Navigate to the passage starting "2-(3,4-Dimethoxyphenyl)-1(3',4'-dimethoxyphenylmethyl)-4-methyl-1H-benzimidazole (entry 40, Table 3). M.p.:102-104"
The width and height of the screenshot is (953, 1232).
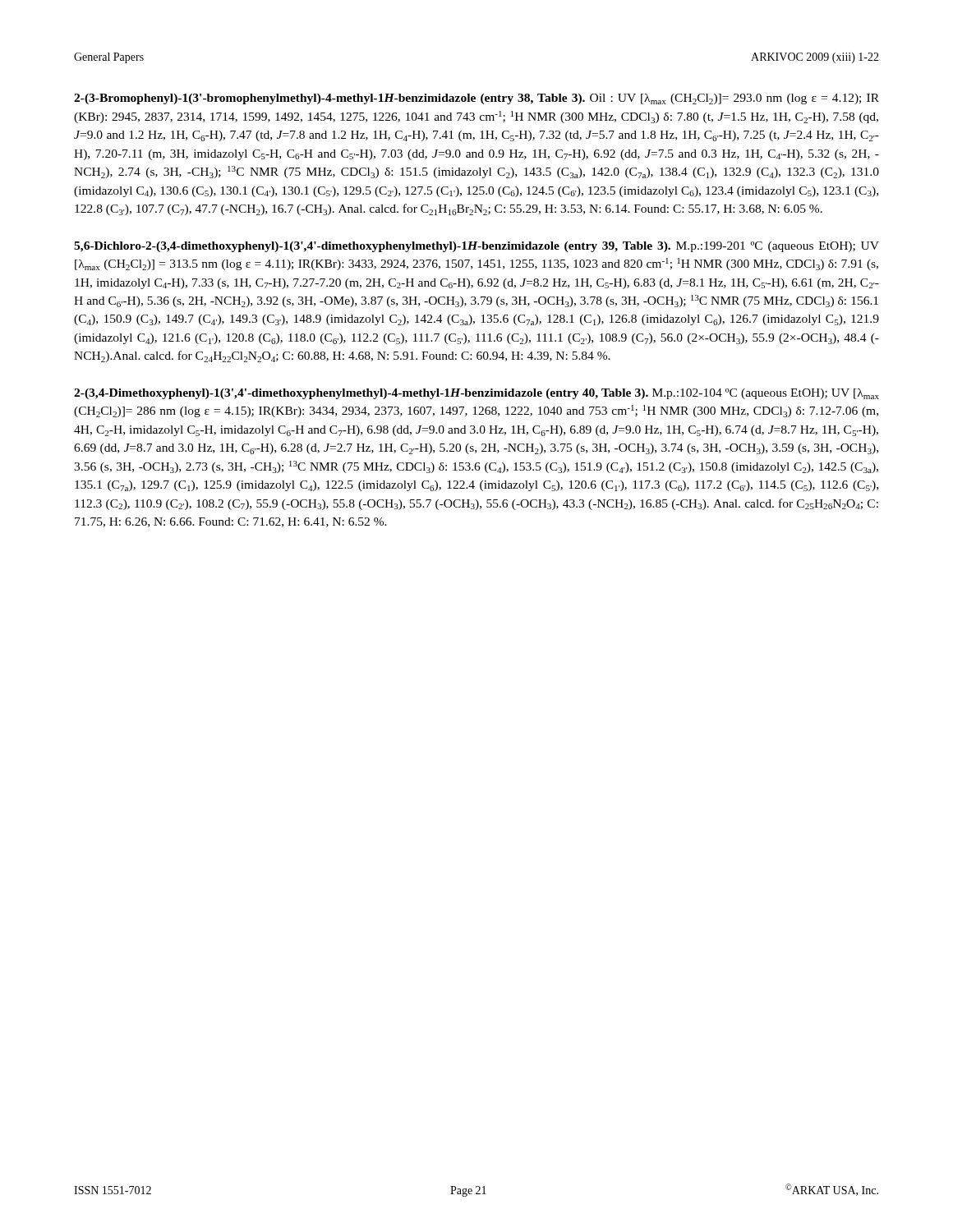(x=476, y=457)
